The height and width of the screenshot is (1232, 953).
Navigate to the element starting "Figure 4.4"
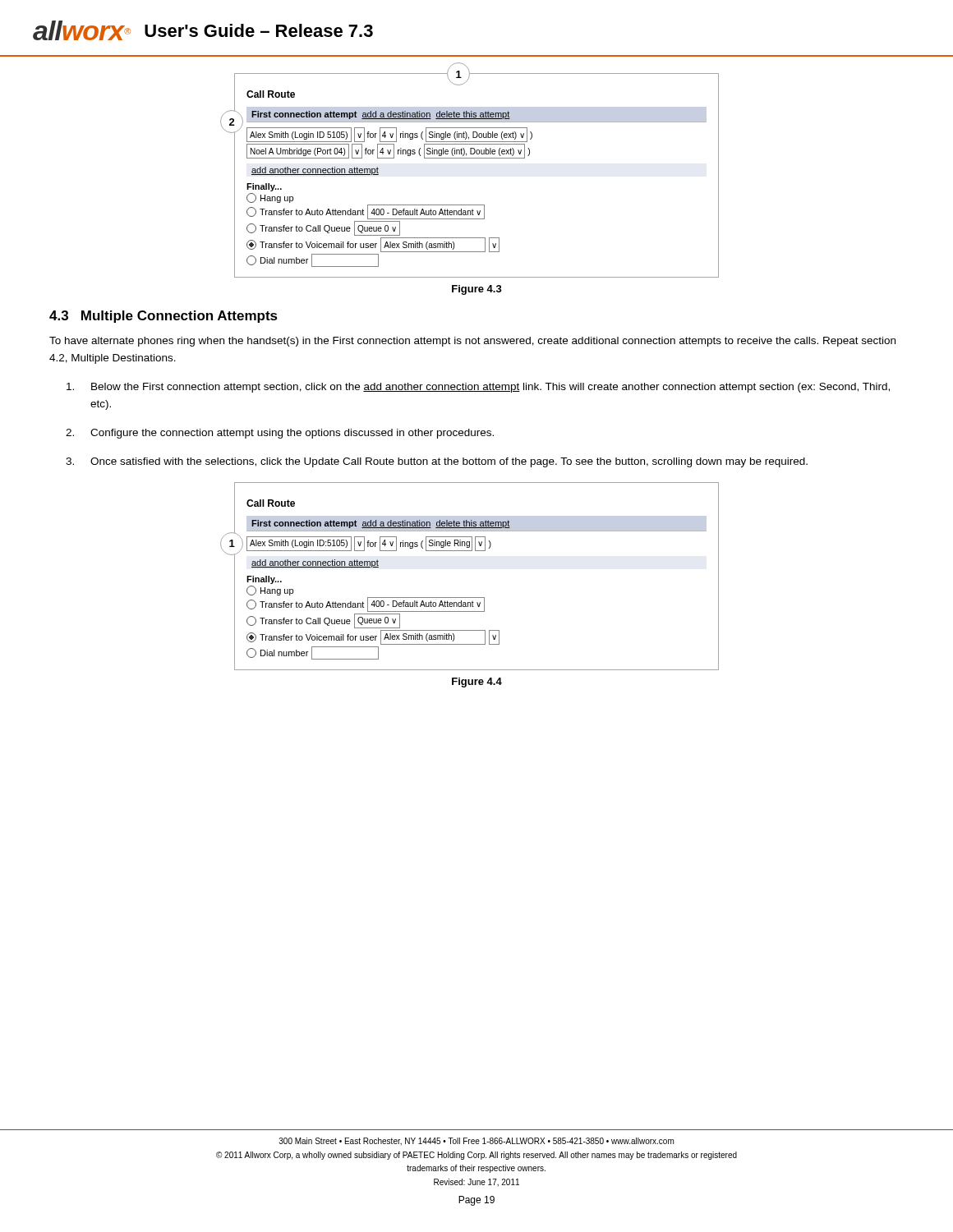pos(476,681)
